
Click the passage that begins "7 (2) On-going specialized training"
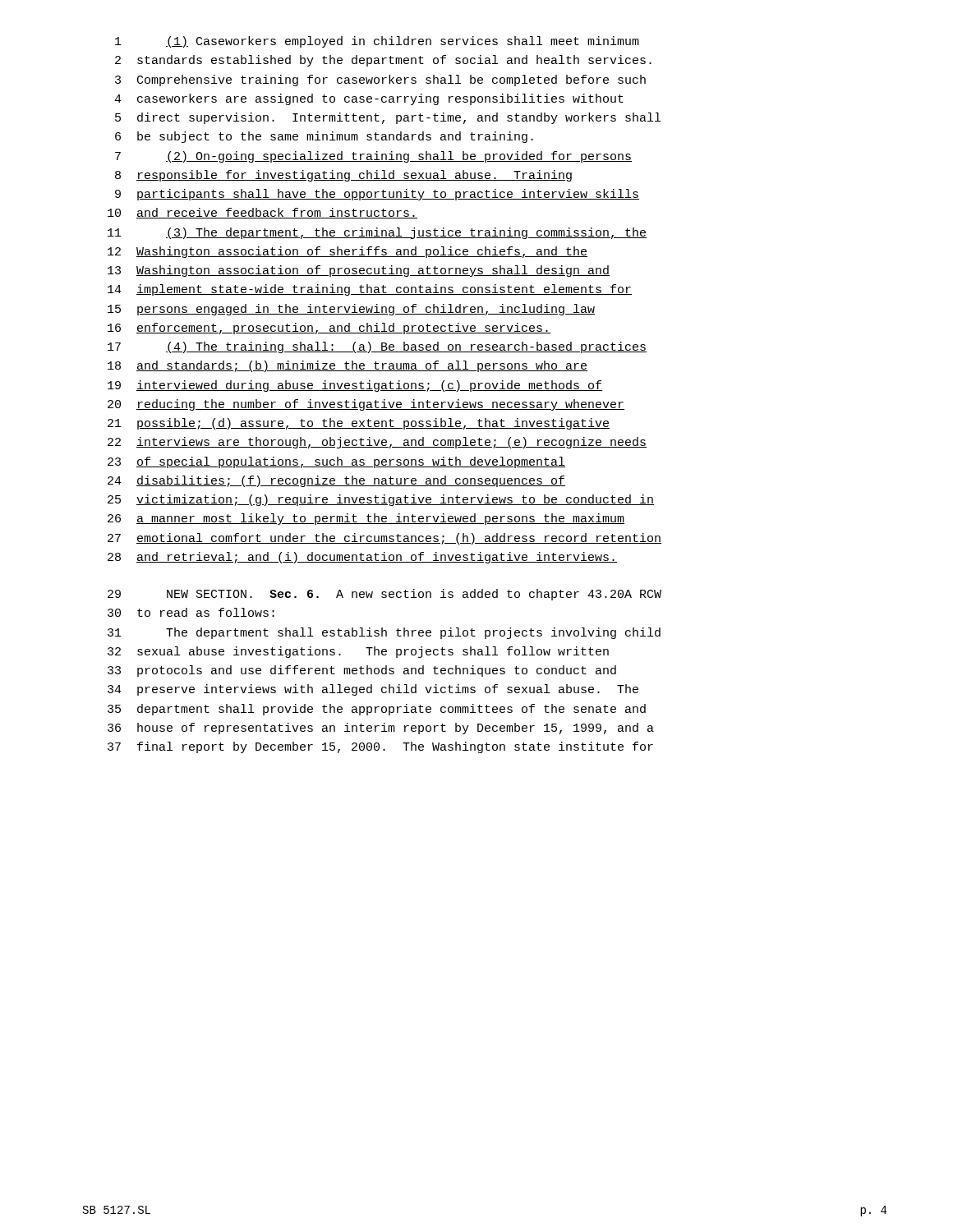[x=485, y=186]
